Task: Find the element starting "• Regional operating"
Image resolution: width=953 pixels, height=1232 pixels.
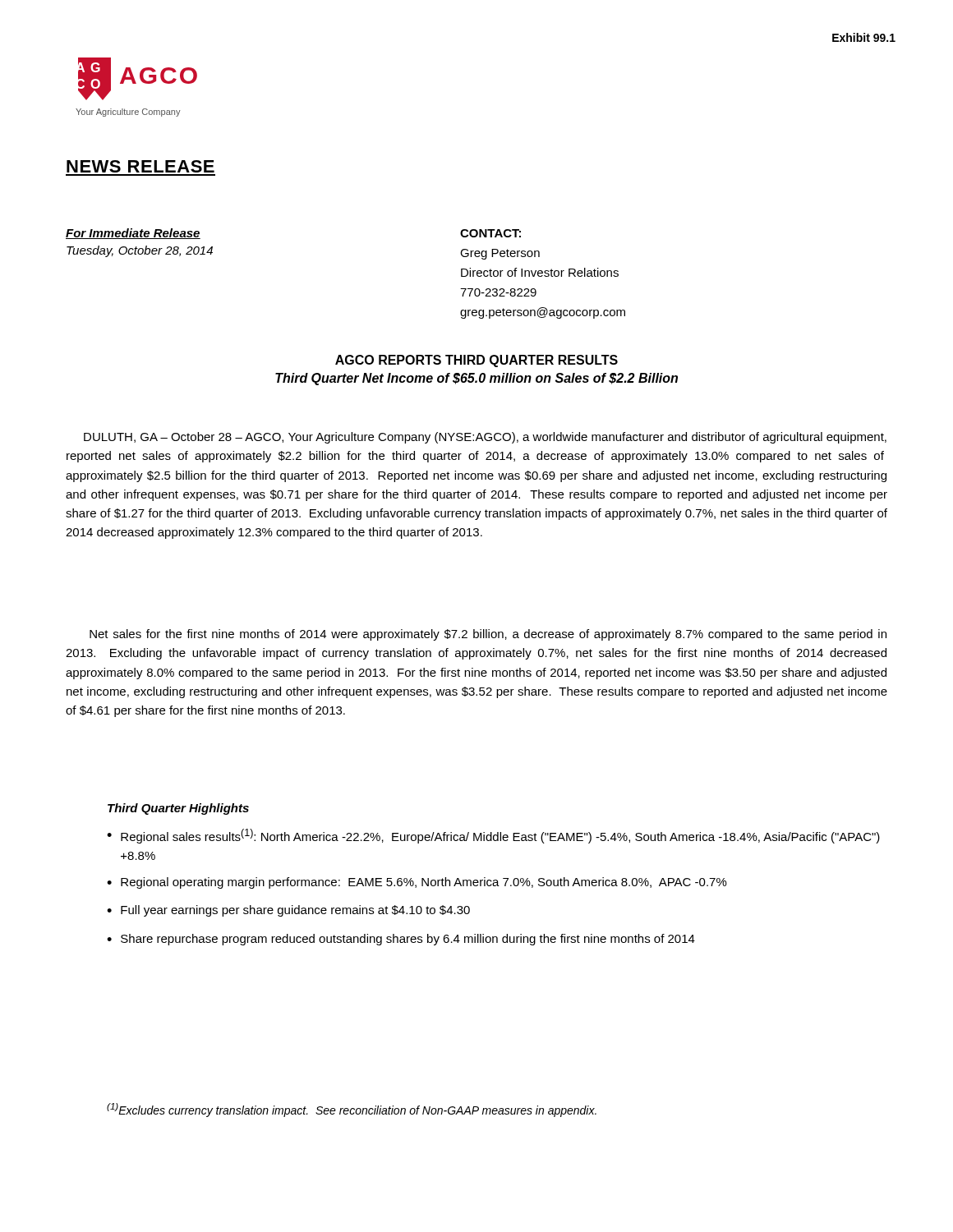Action: (x=417, y=883)
